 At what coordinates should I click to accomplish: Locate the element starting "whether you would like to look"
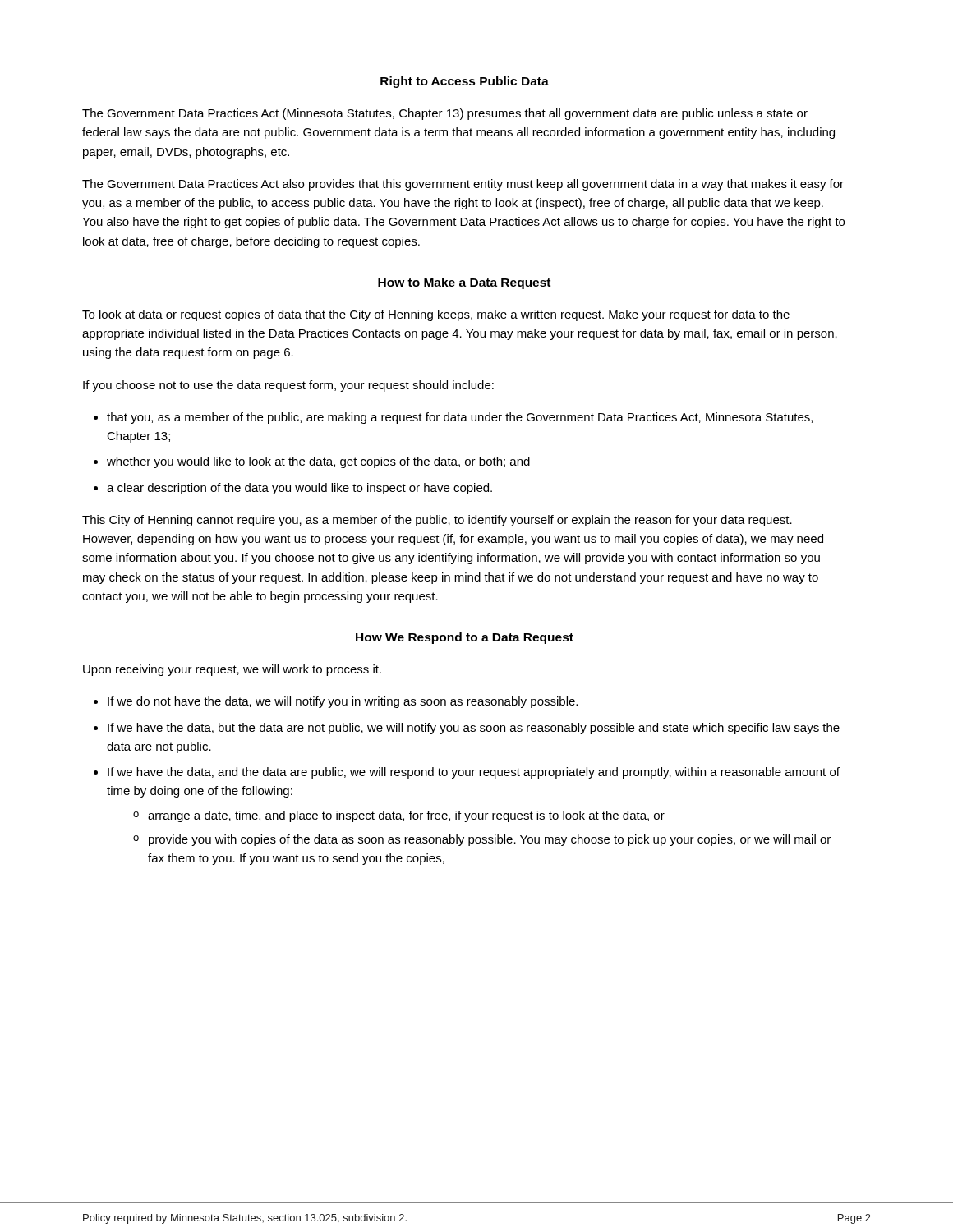(x=318, y=461)
